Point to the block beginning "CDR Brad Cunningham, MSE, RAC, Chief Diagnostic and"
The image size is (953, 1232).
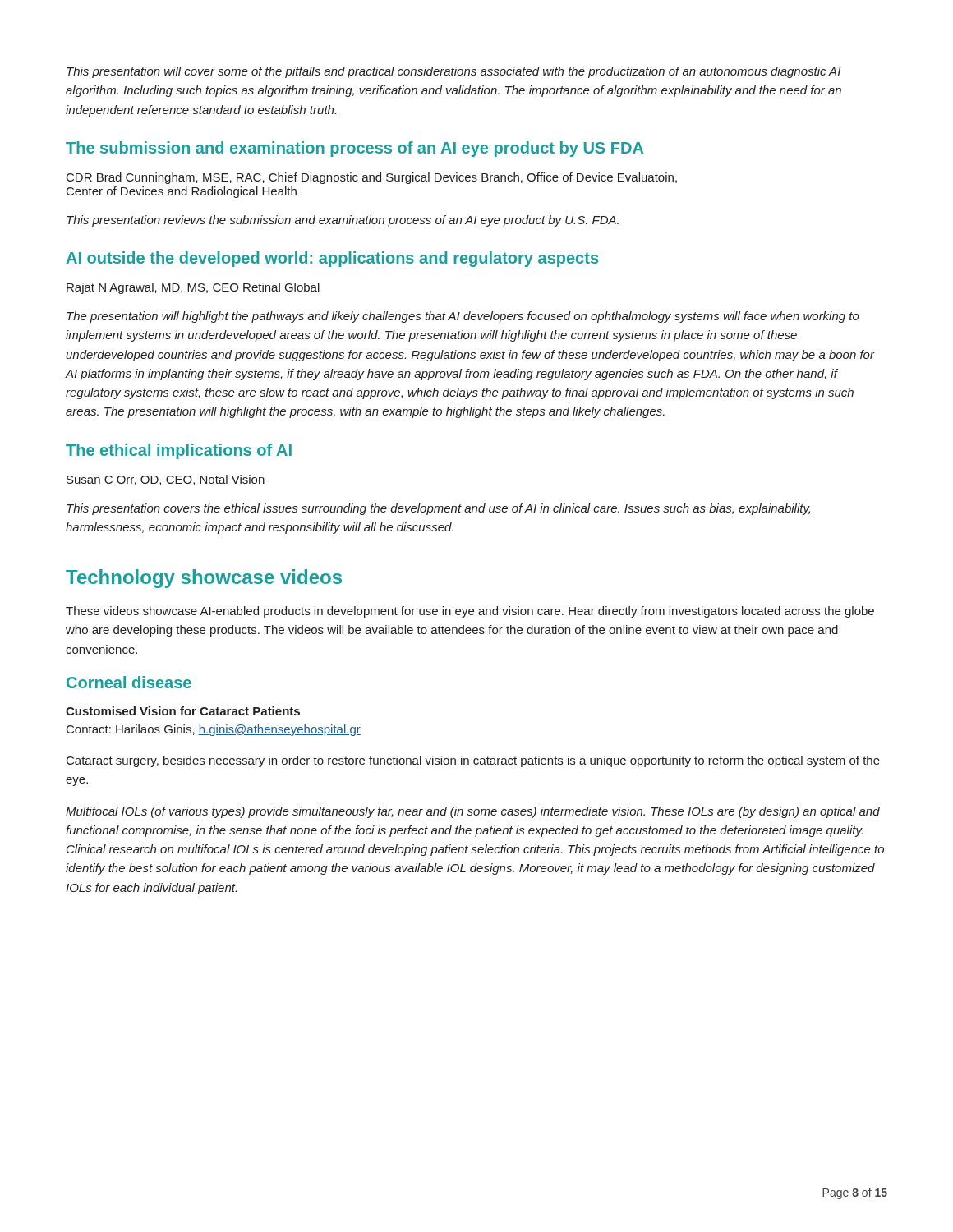click(476, 184)
